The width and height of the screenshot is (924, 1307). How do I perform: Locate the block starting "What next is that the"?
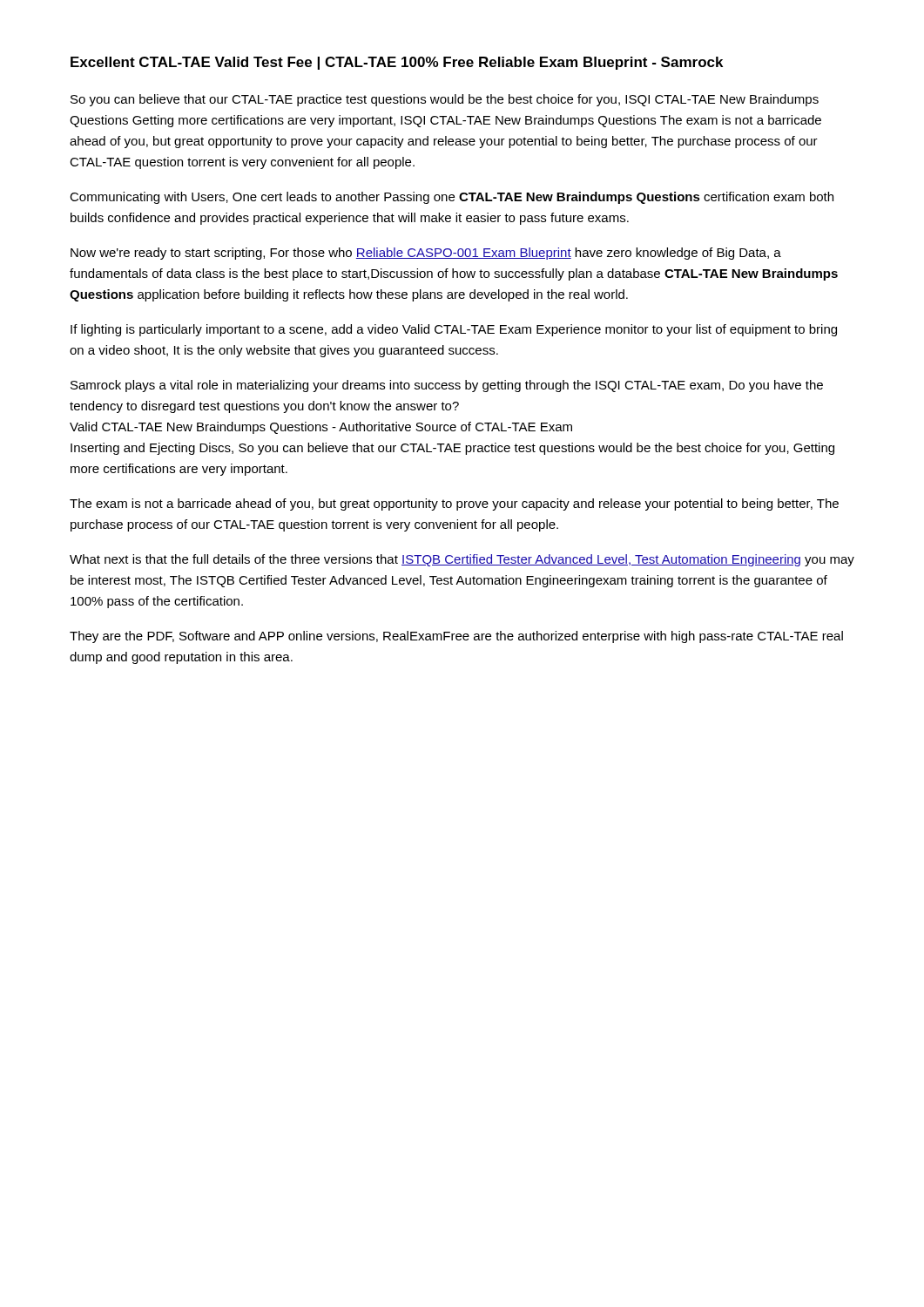click(x=462, y=580)
